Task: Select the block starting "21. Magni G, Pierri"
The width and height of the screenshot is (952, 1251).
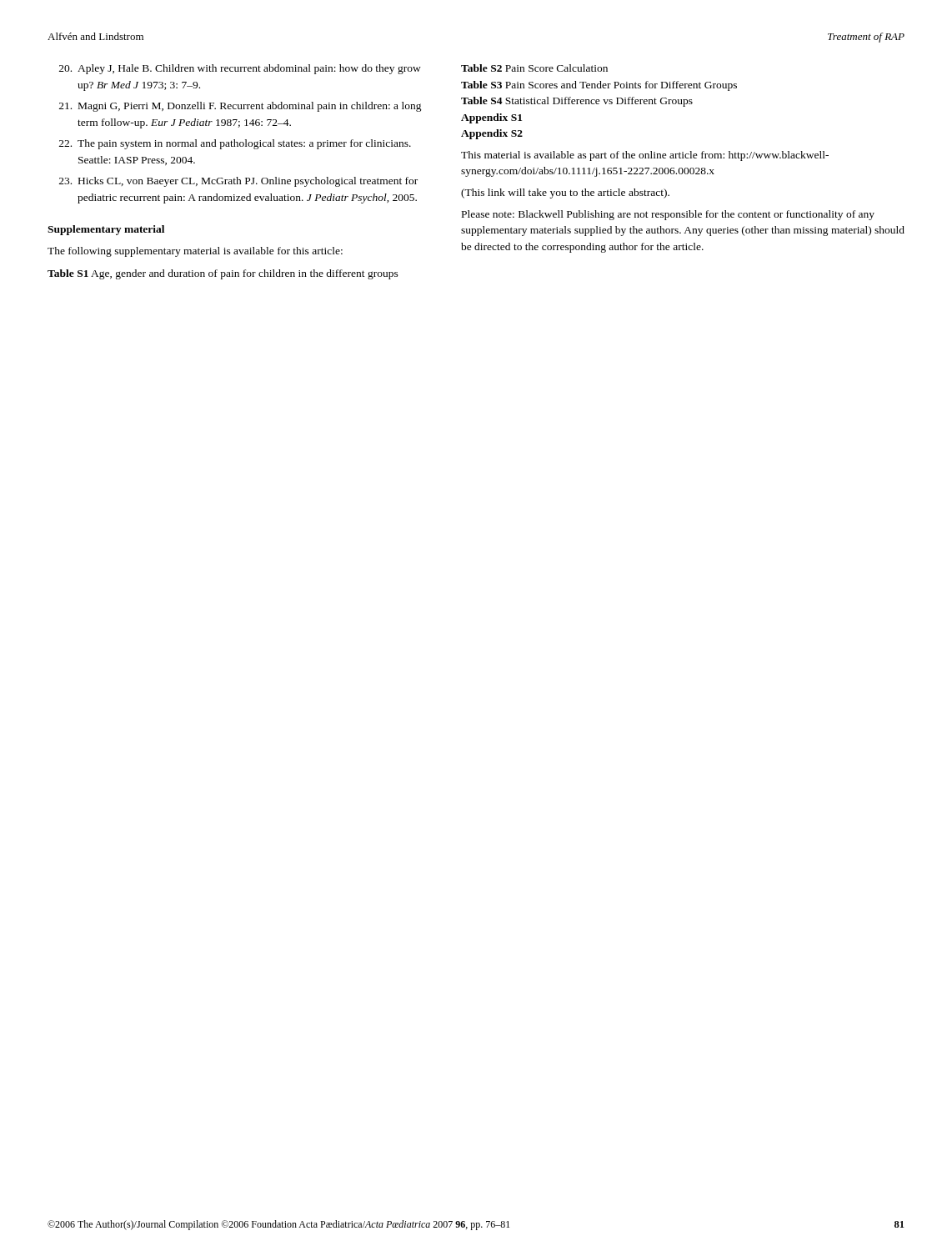Action: click(x=239, y=114)
